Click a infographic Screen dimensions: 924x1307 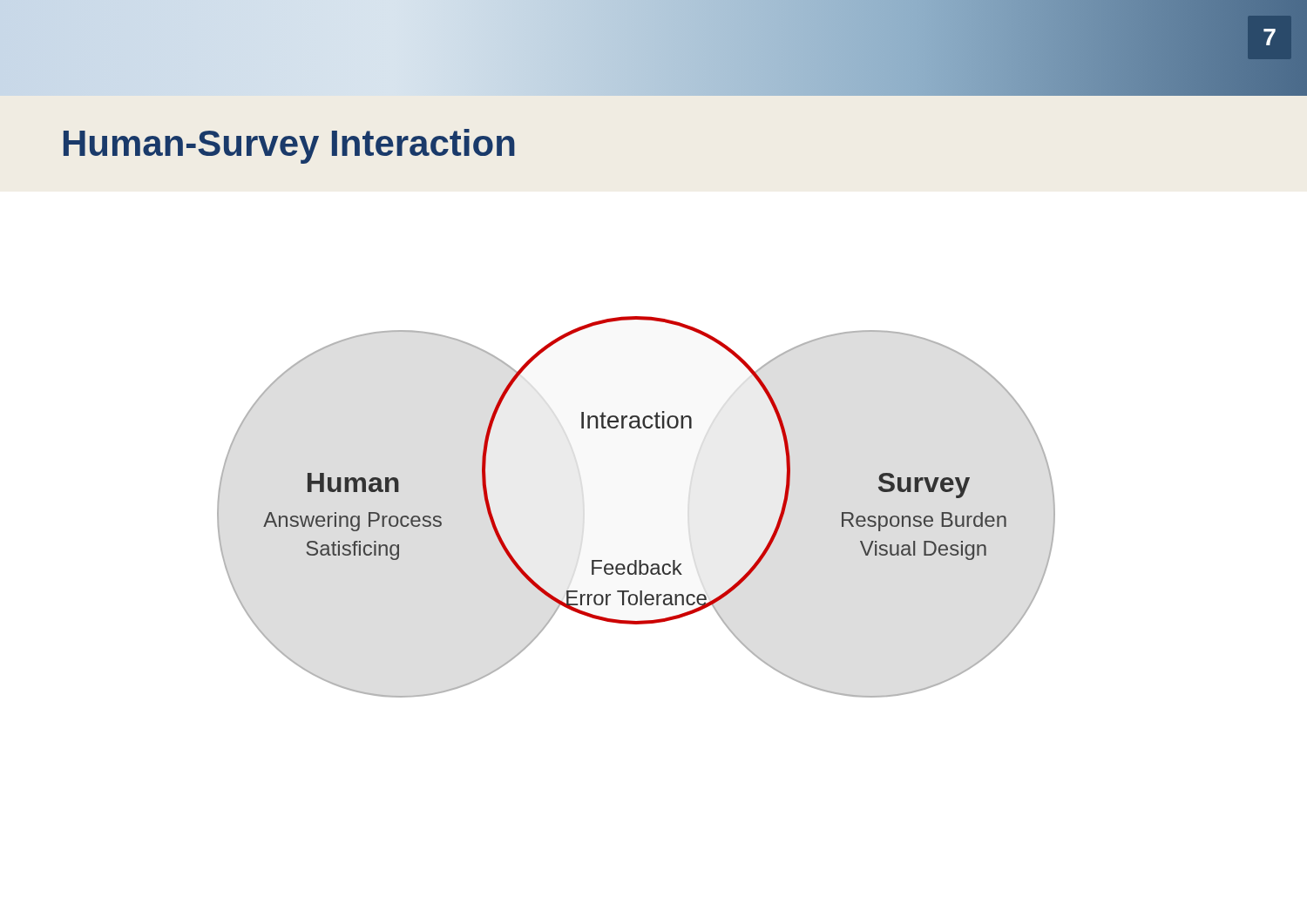[x=527, y=475]
